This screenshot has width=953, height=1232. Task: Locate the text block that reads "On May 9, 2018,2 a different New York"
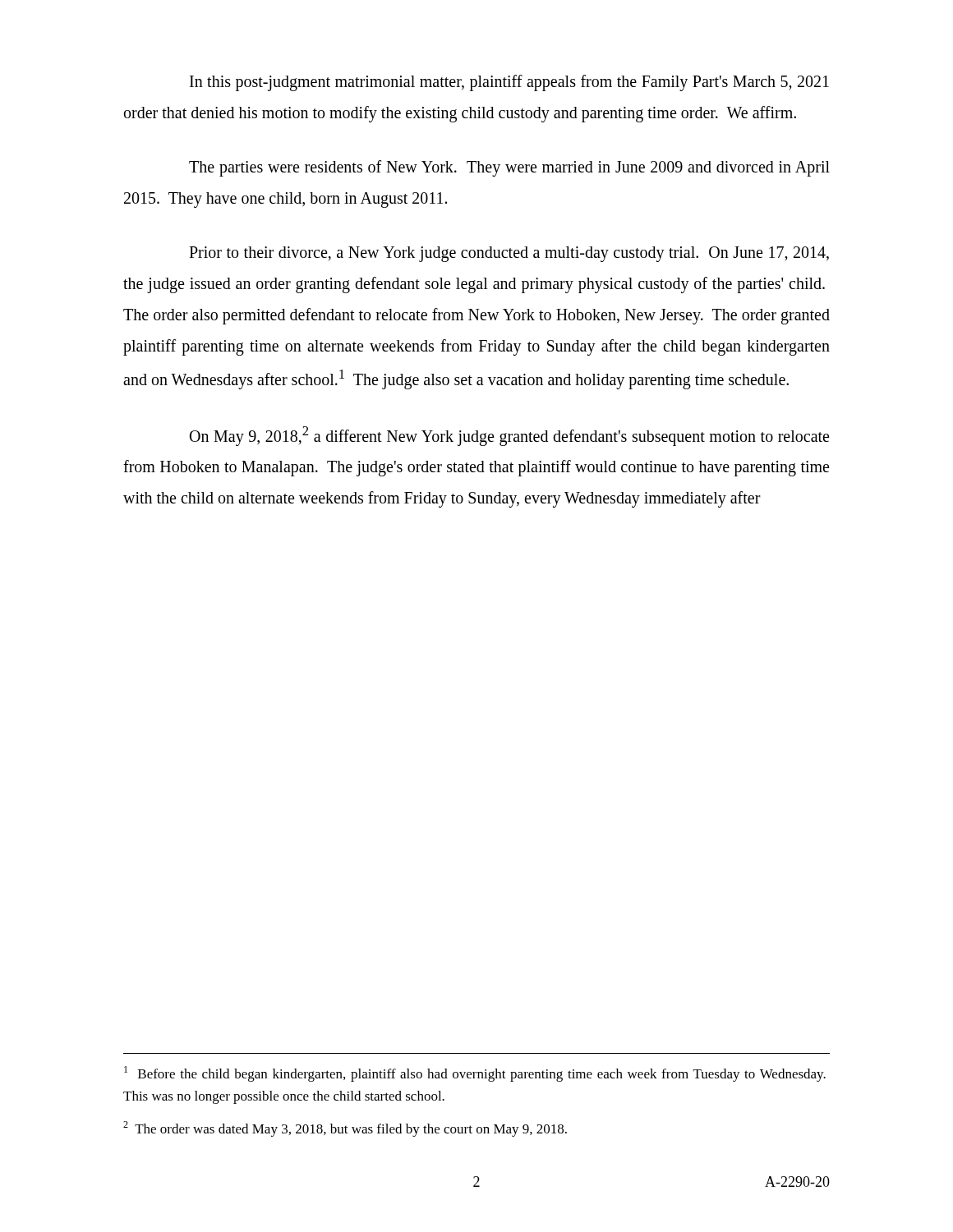(x=476, y=465)
